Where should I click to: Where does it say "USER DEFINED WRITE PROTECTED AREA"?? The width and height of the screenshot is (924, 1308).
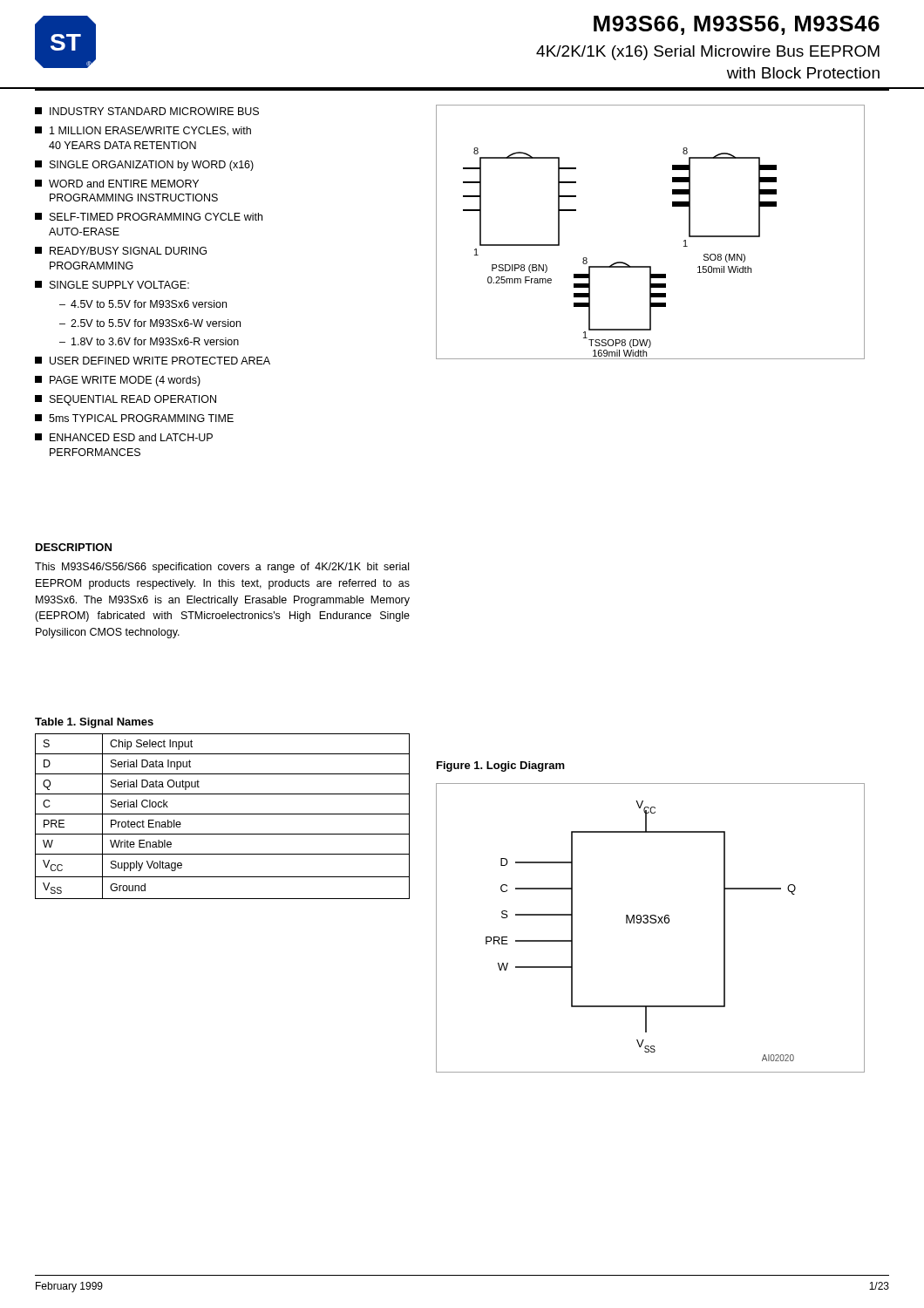153,362
